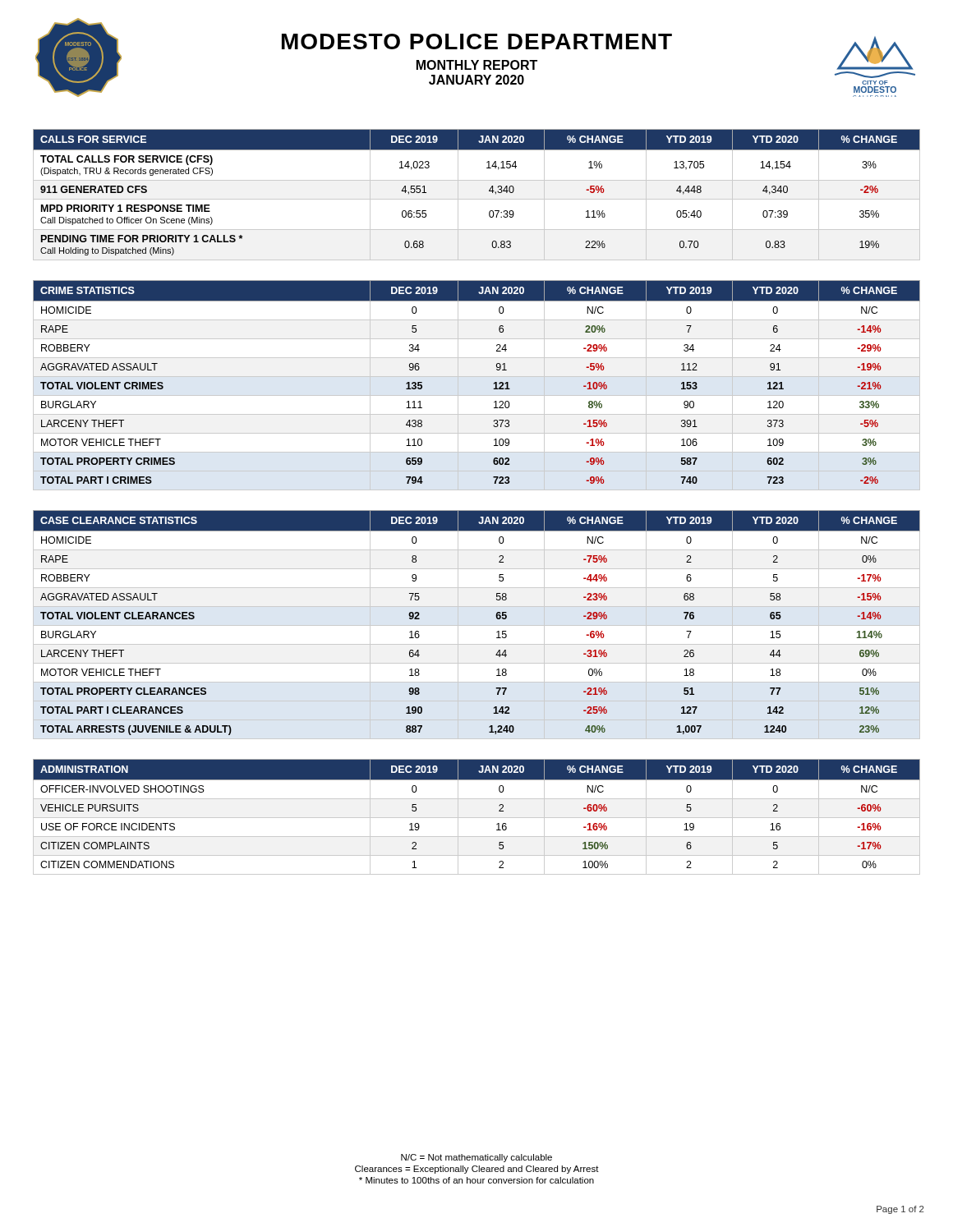
Task: Click on the table containing "OFFICER-INVOLVED SHOOTINGS"
Action: coord(476,817)
